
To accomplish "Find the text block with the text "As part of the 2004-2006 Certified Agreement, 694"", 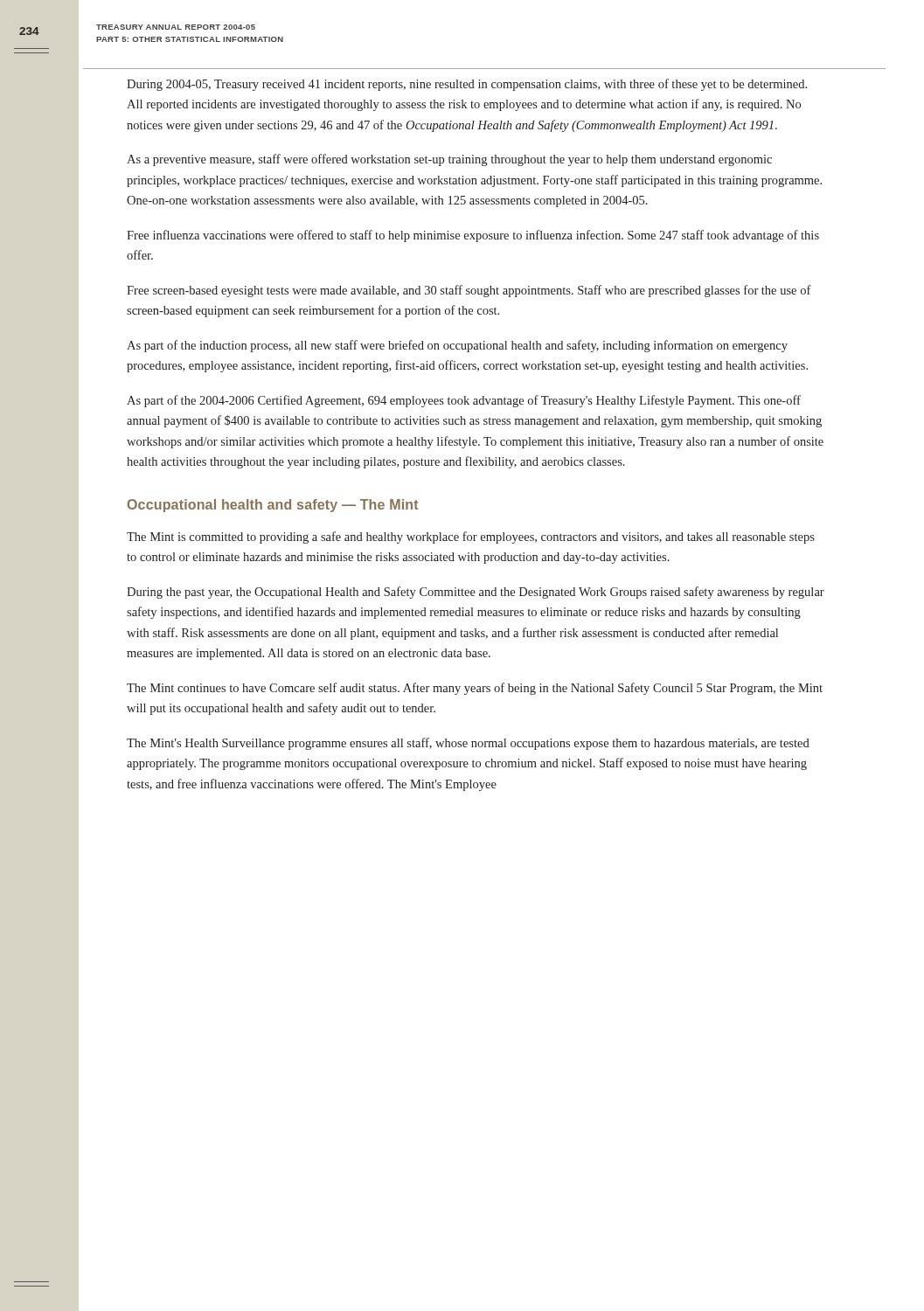I will 475,431.
